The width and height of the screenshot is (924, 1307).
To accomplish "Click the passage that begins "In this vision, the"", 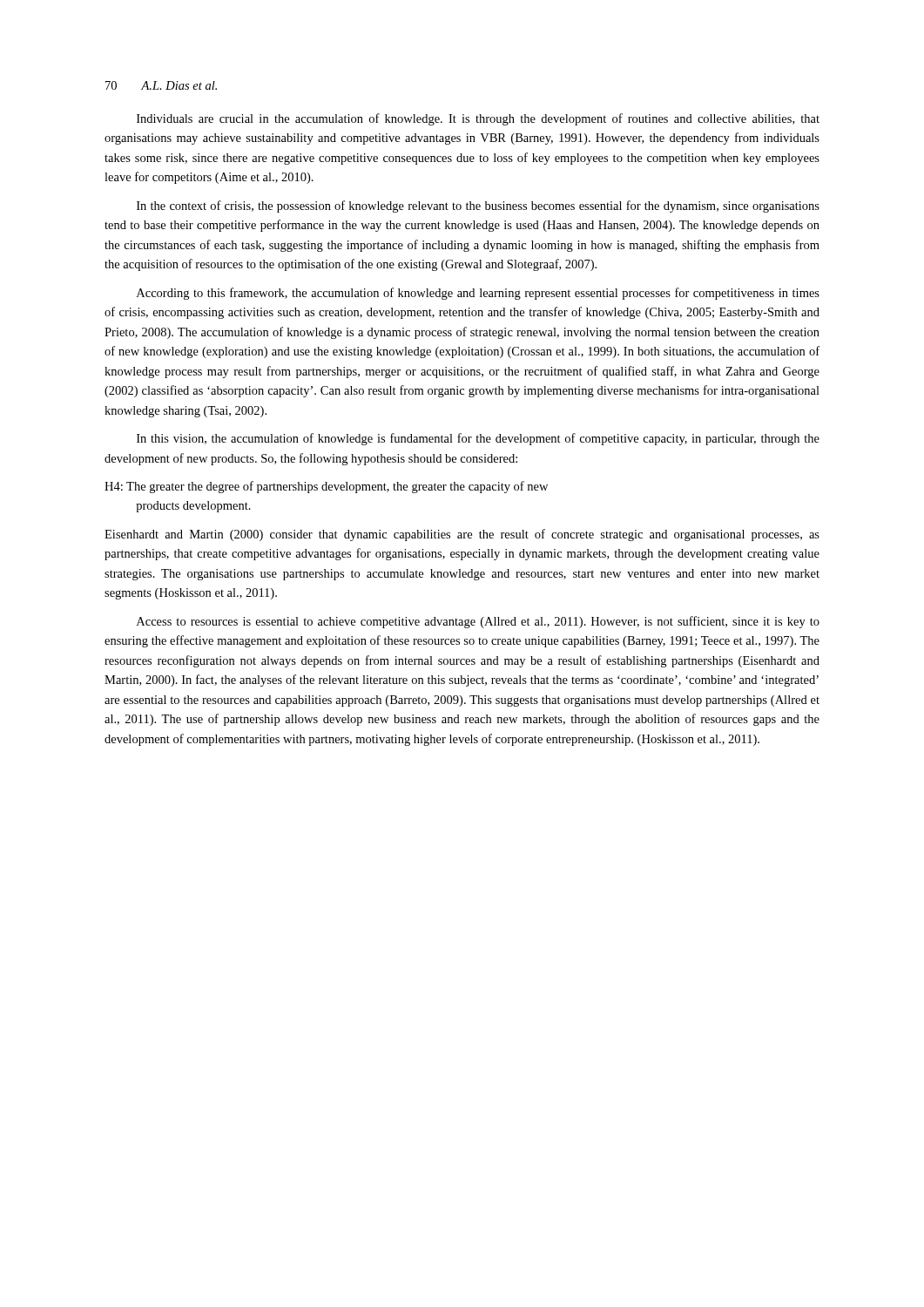I will (x=462, y=448).
